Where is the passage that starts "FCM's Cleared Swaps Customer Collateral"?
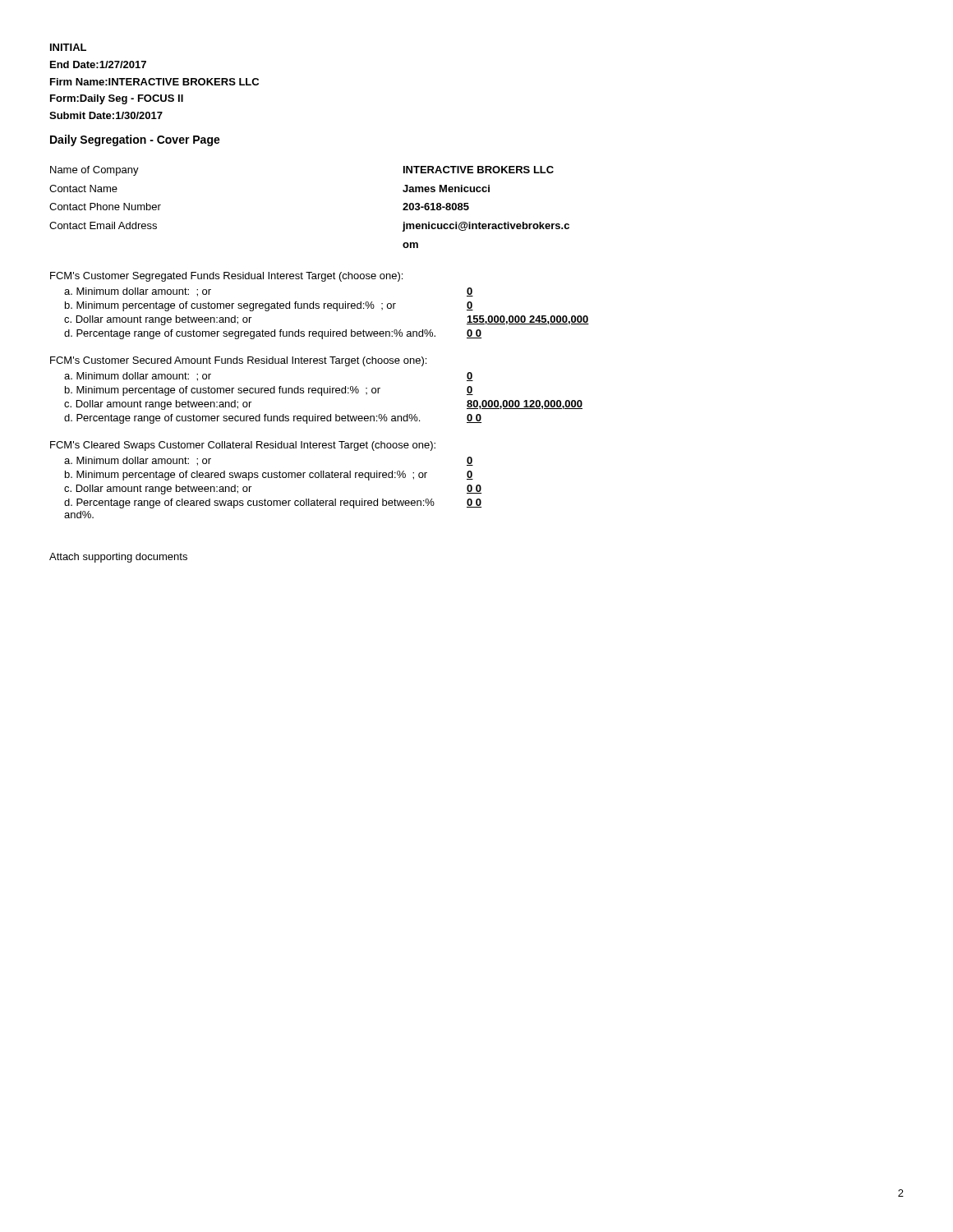Viewport: 953px width, 1232px height. 243,445
